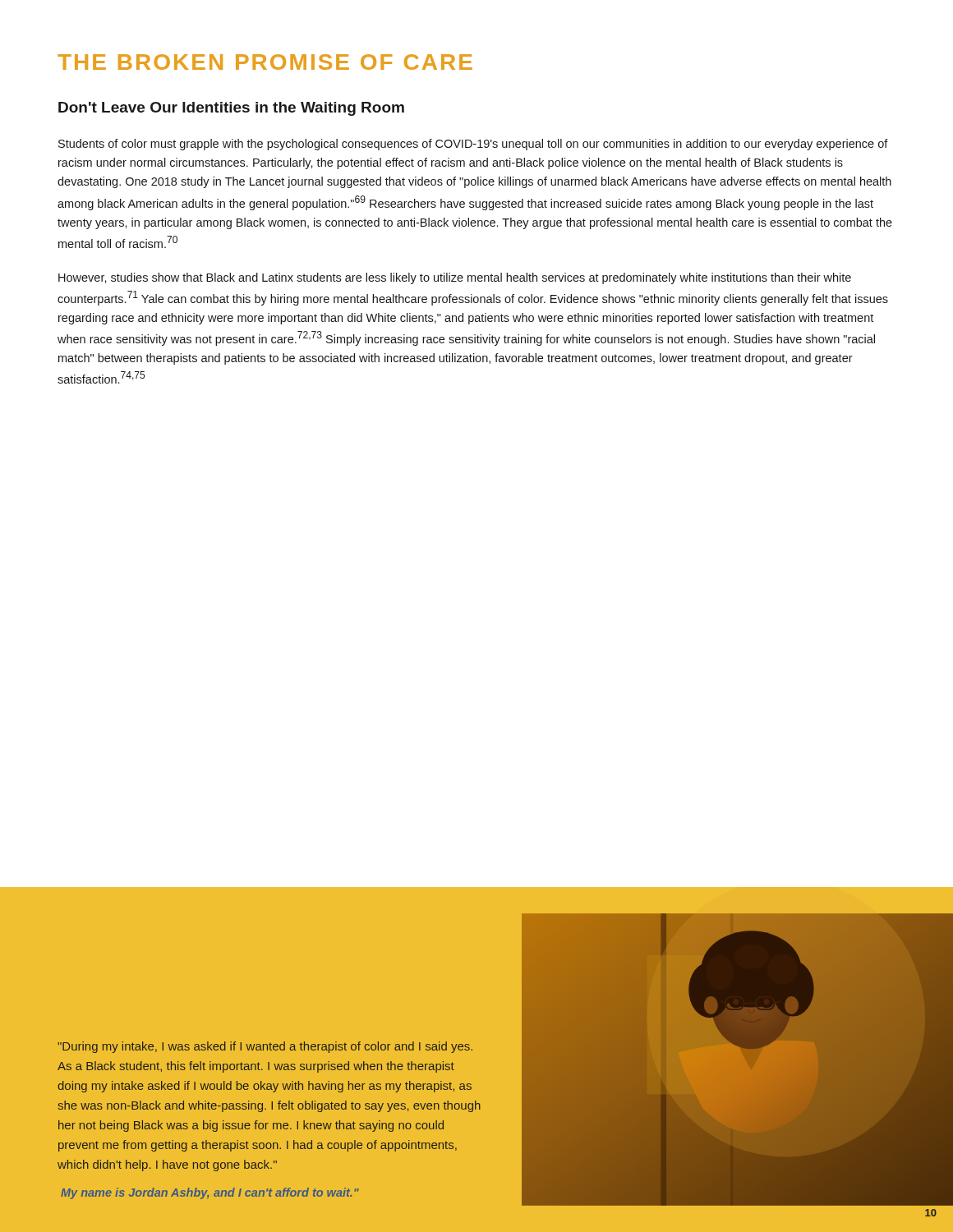Click on the block starting "My name is Jordan Ashby, and I"
This screenshot has width=953, height=1232.
point(208,1193)
